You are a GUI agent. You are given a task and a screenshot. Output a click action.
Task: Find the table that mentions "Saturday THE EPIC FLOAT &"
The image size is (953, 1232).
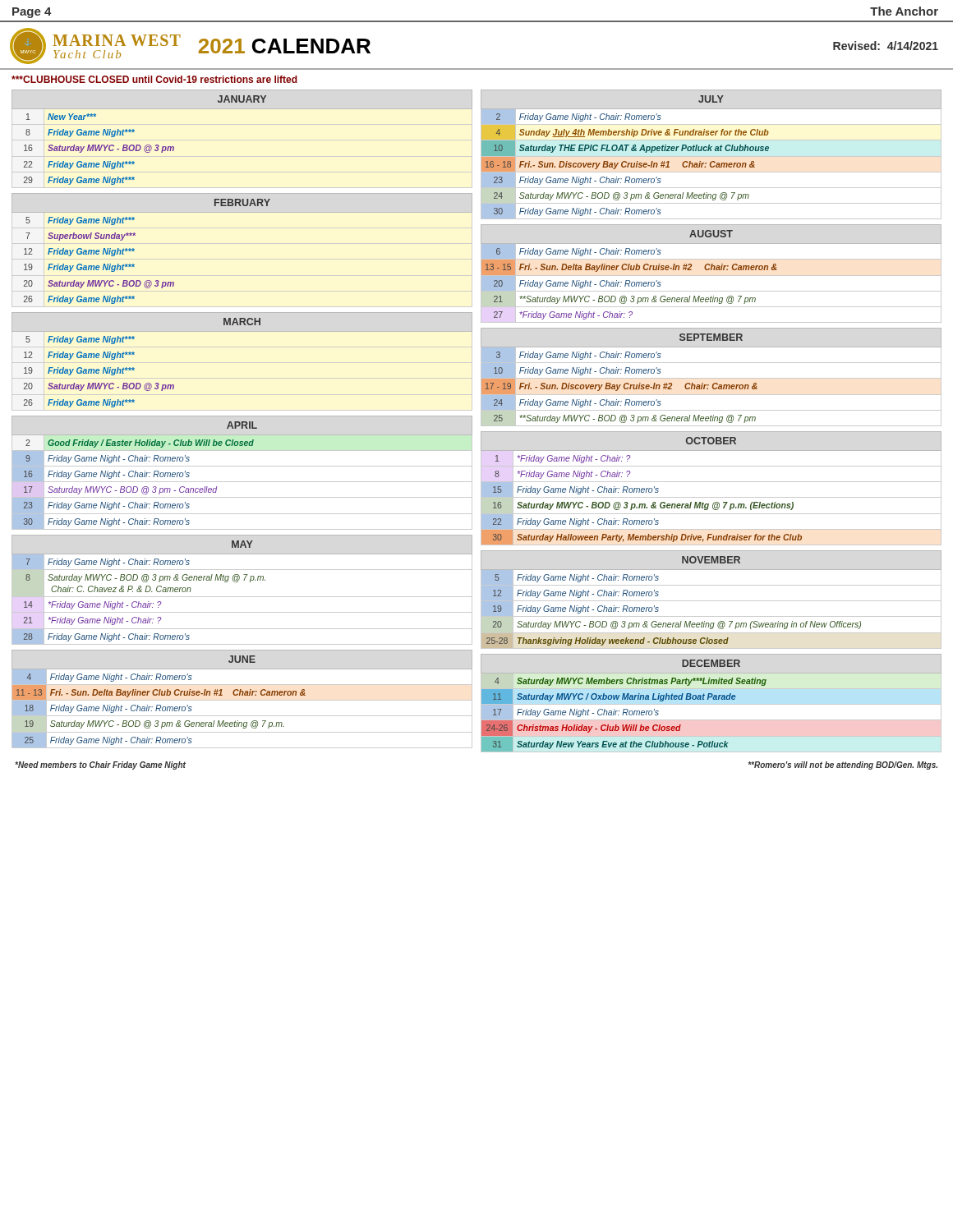711,154
